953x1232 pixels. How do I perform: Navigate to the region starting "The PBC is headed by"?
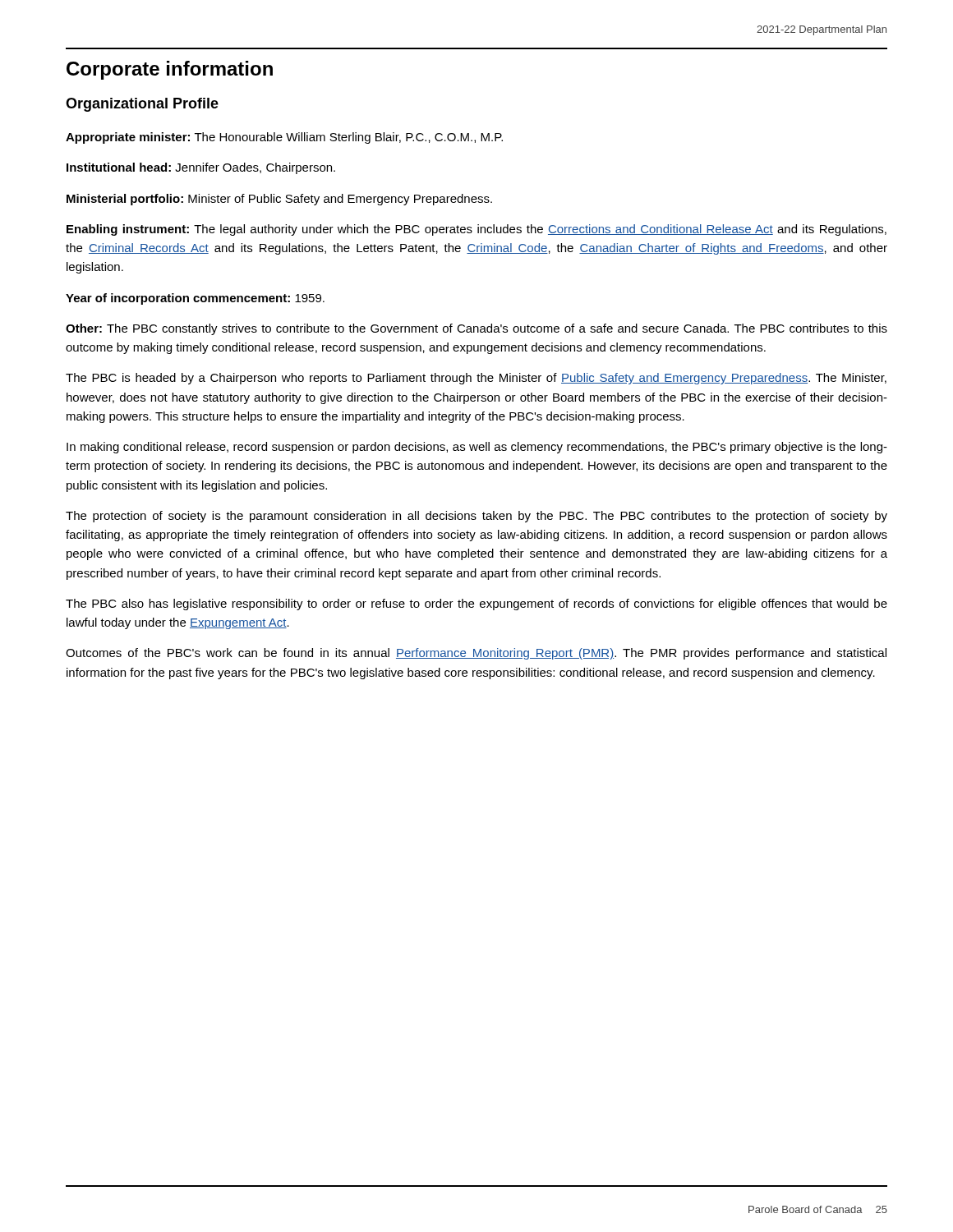coord(476,397)
